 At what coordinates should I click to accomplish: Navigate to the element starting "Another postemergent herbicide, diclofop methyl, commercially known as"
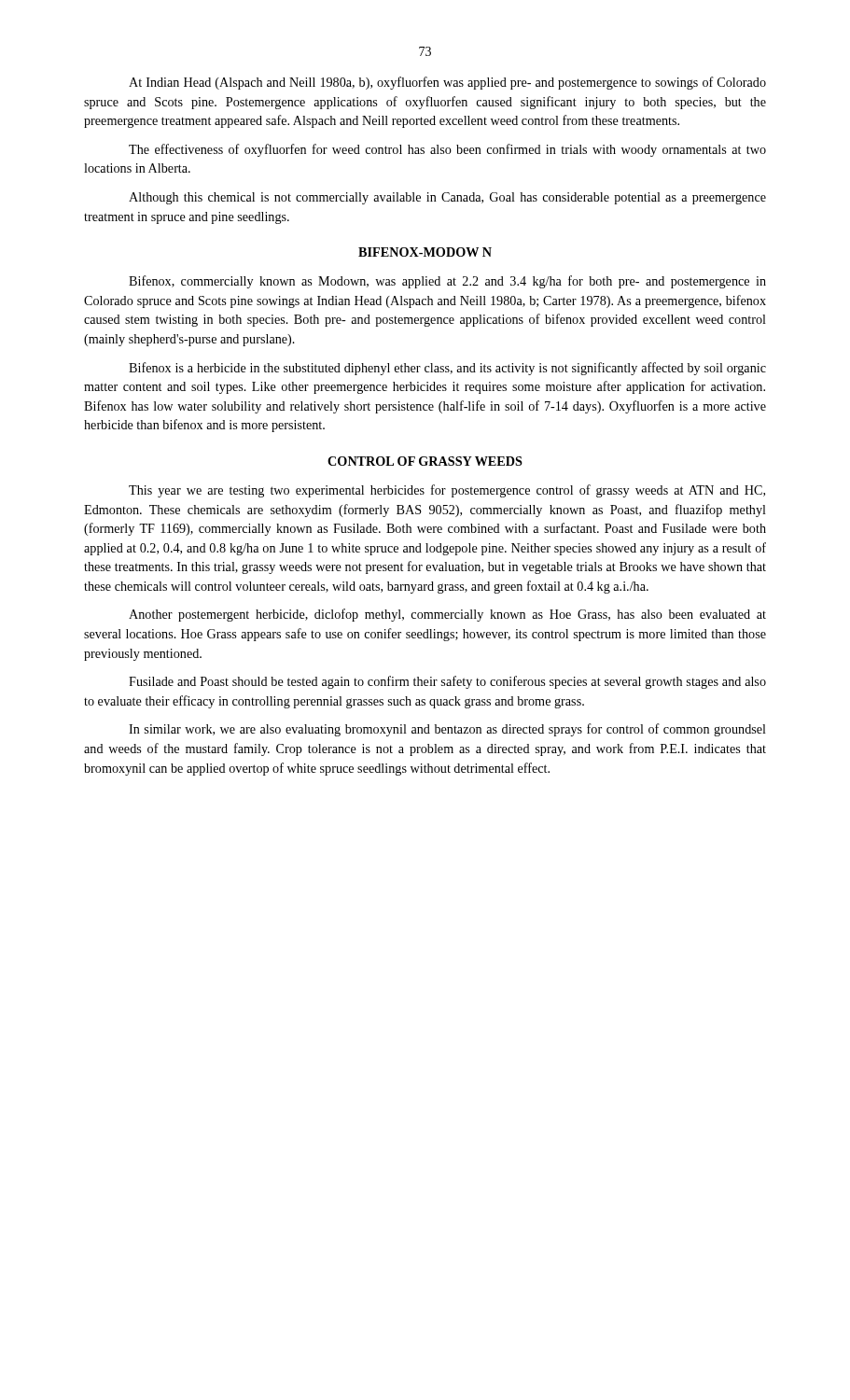point(425,634)
